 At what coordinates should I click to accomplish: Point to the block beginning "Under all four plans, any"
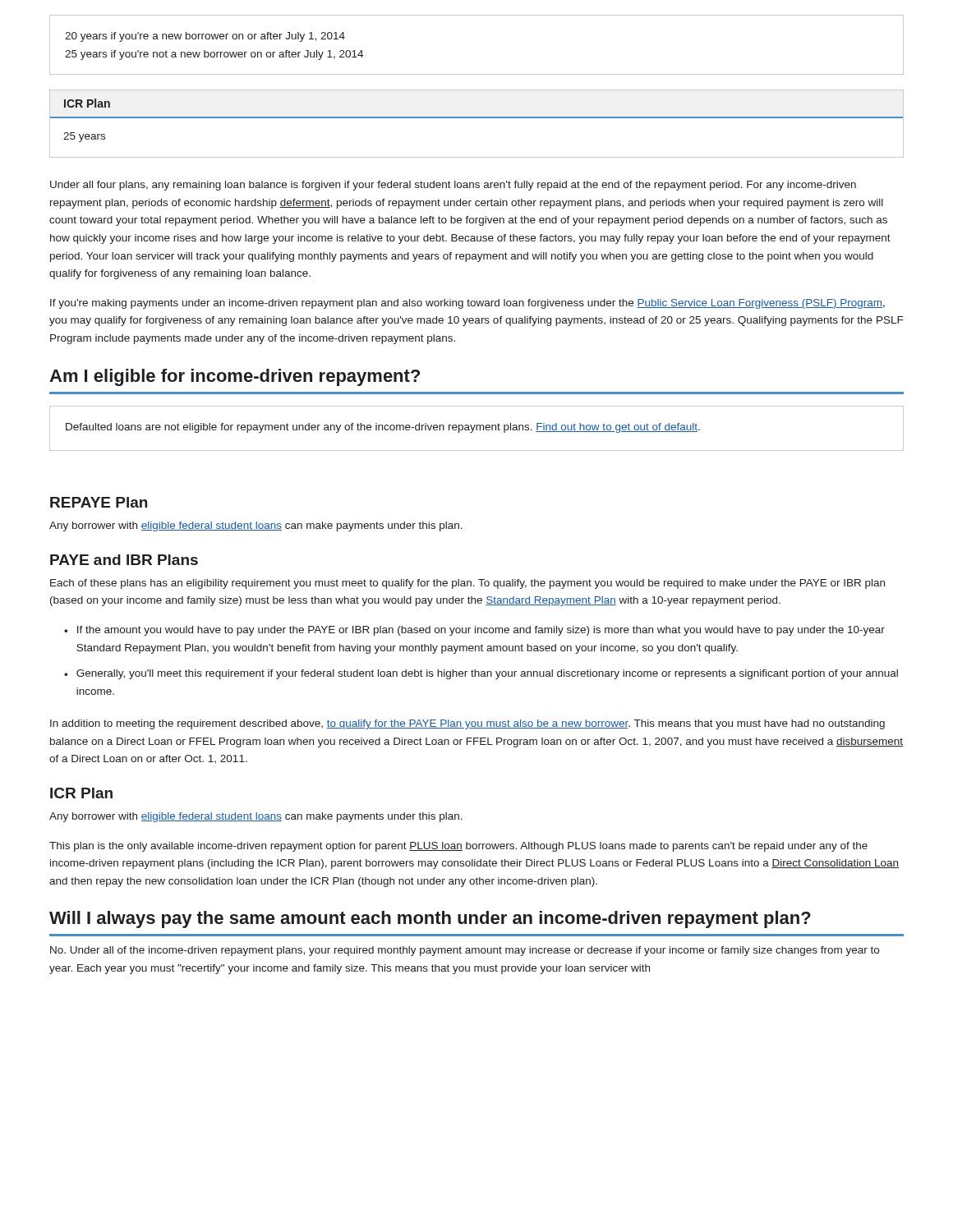(470, 229)
